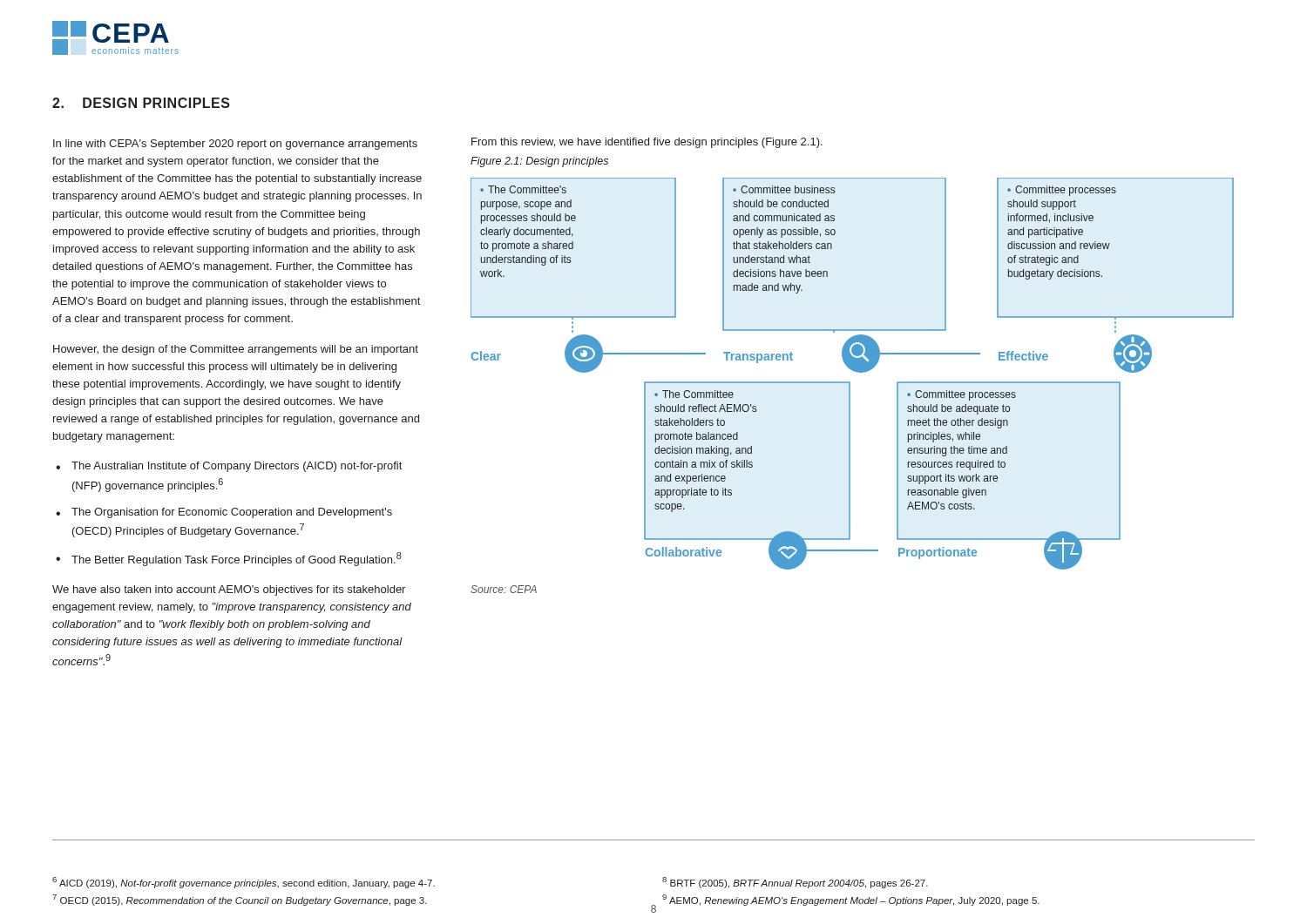The height and width of the screenshot is (924, 1307).
Task: Find the text block containing "We have also taken into account"
Action: [x=240, y=626]
